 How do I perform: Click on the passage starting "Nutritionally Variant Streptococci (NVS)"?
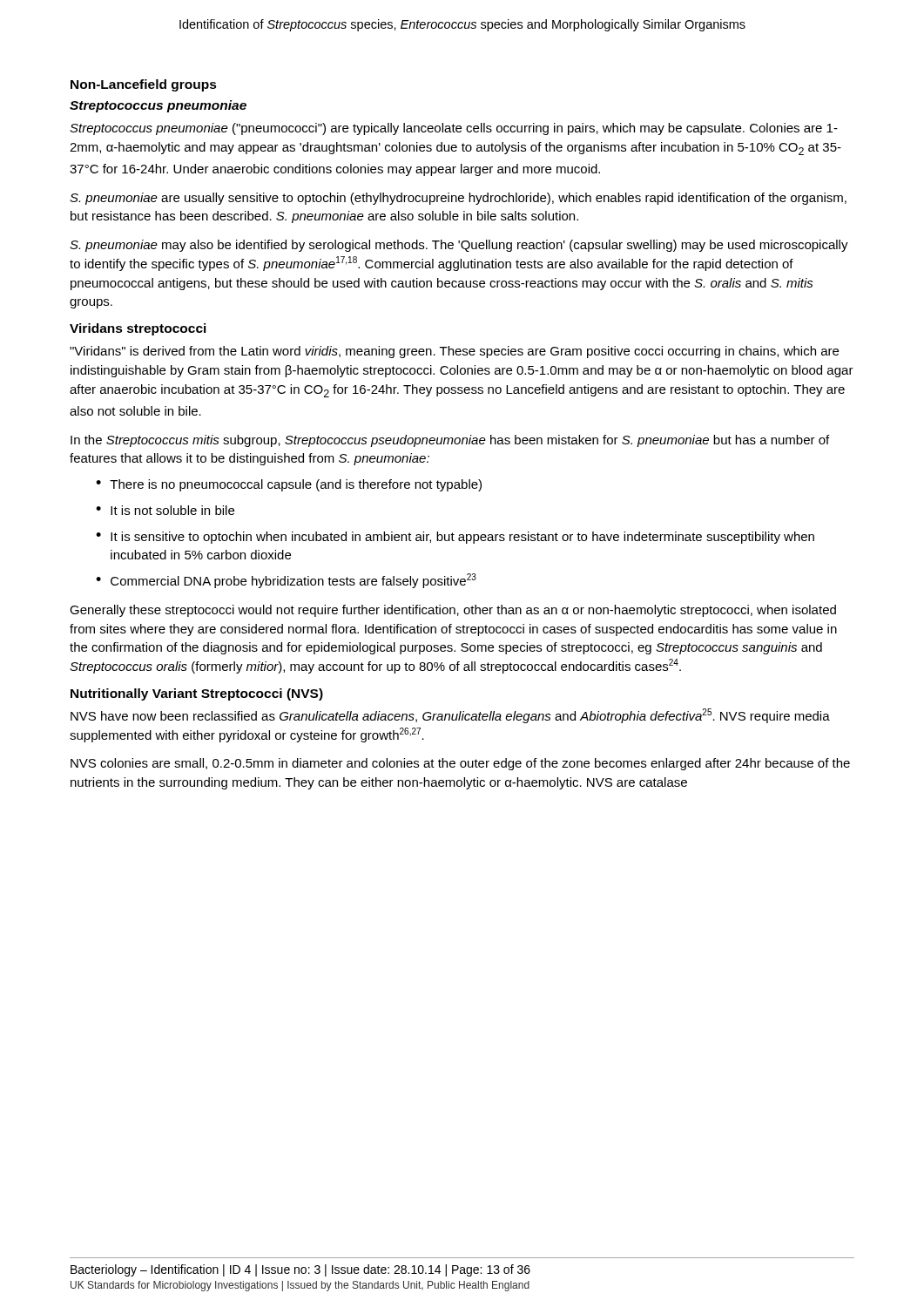[196, 693]
